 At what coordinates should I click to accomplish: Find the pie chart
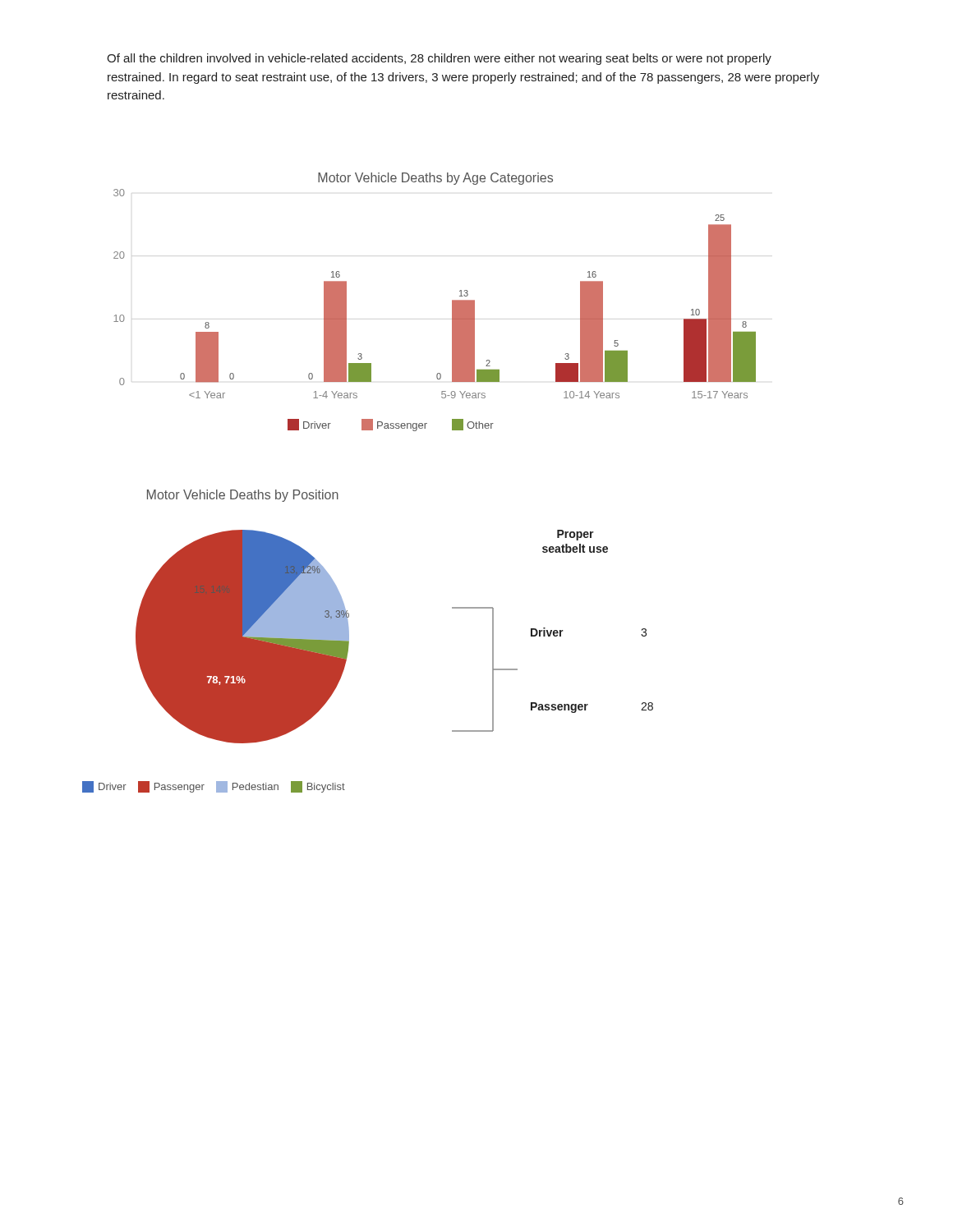[435, 632]
